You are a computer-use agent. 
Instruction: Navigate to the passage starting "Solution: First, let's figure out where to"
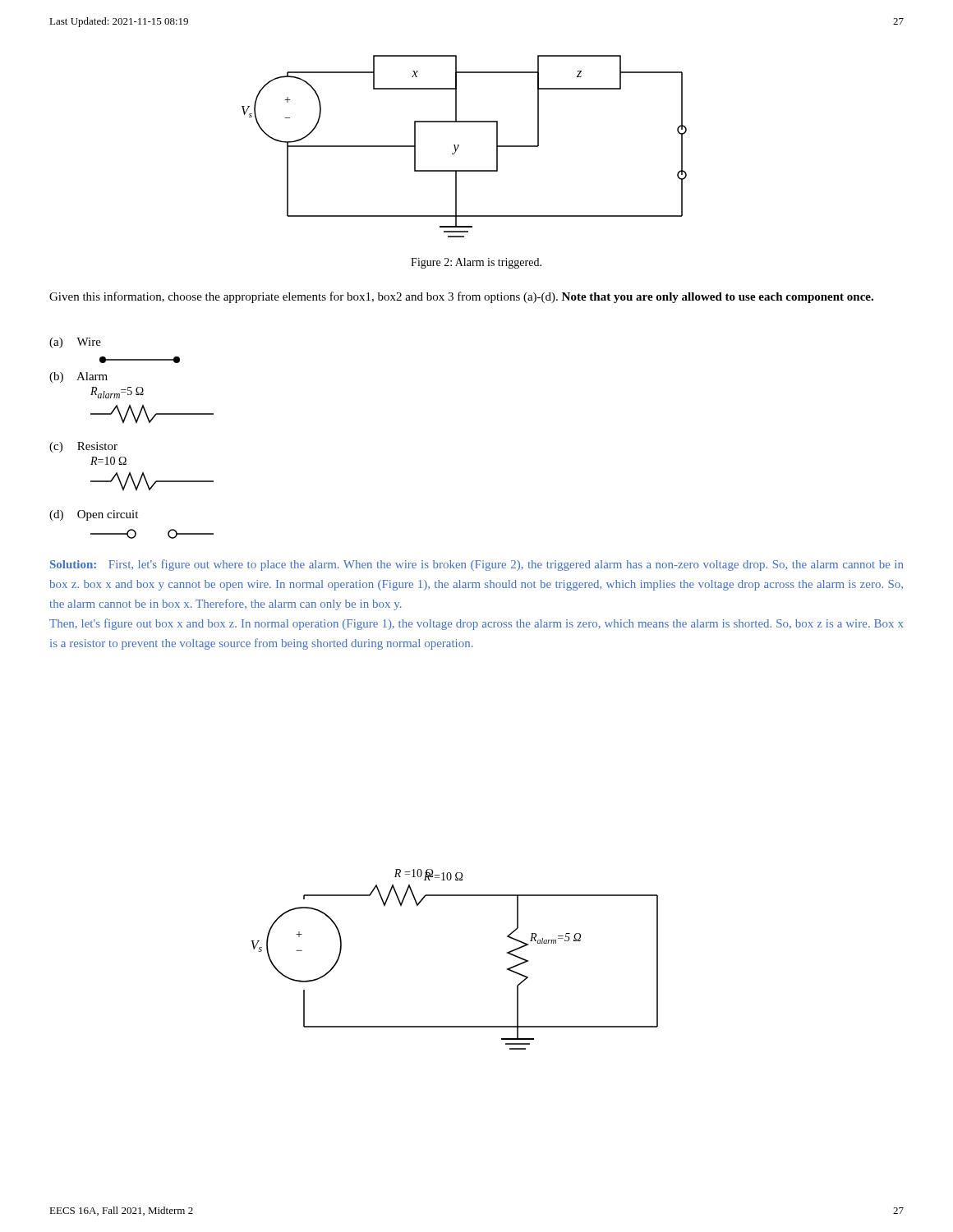[x=476, y=565]
